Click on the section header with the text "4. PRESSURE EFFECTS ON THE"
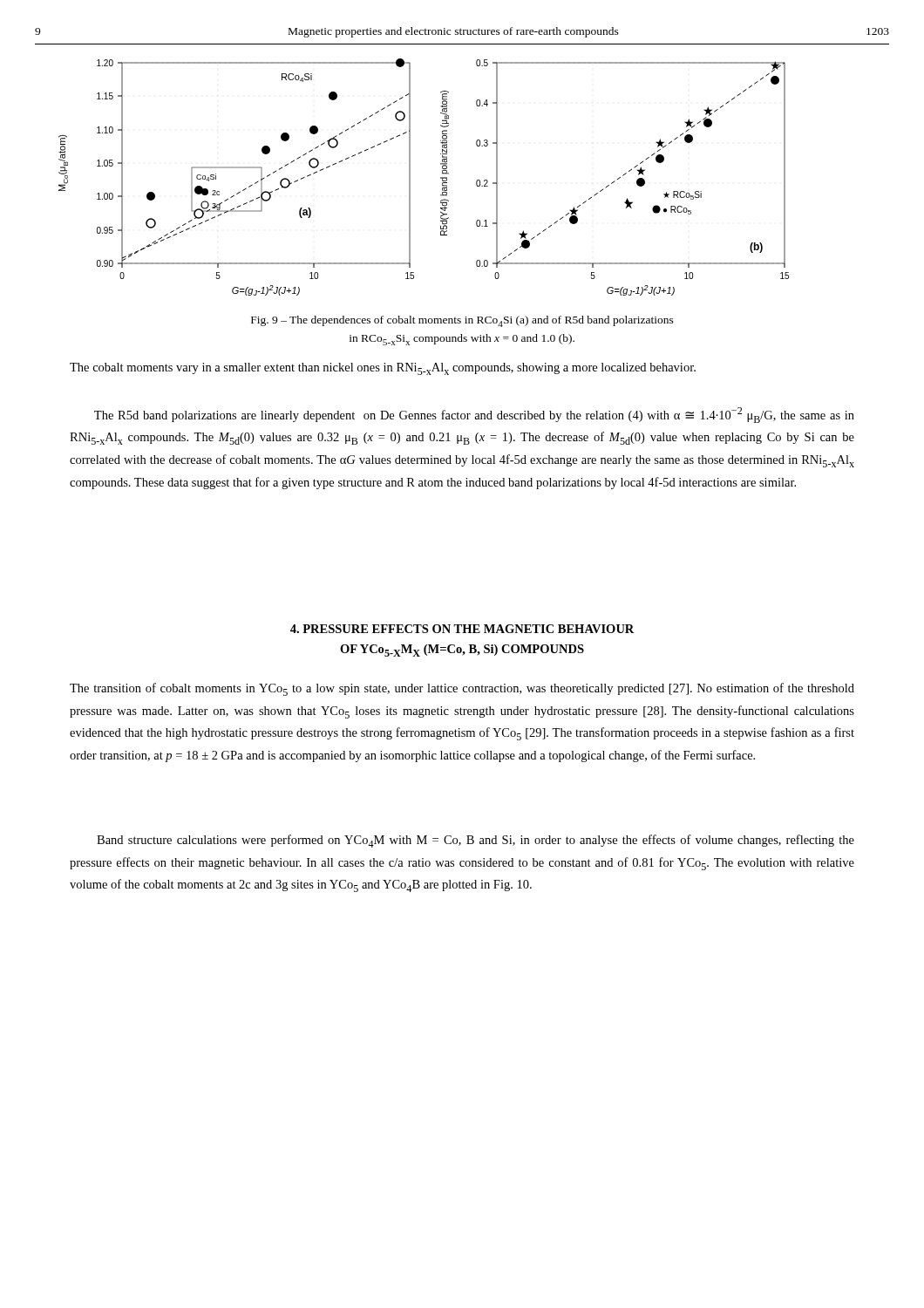924x1308 pixels. coord(462,641)
